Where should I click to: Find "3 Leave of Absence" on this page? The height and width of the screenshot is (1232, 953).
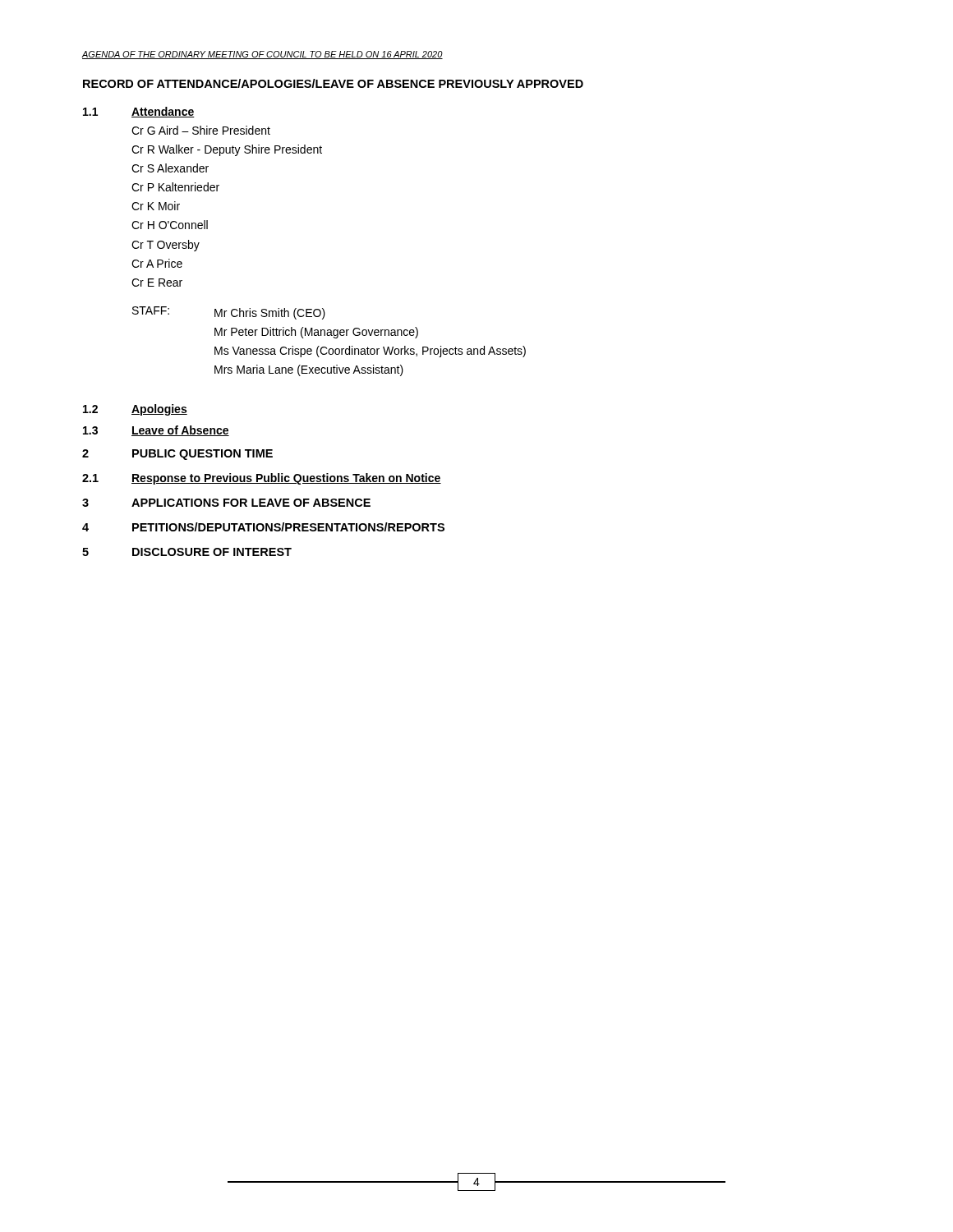tap(156, 431)
